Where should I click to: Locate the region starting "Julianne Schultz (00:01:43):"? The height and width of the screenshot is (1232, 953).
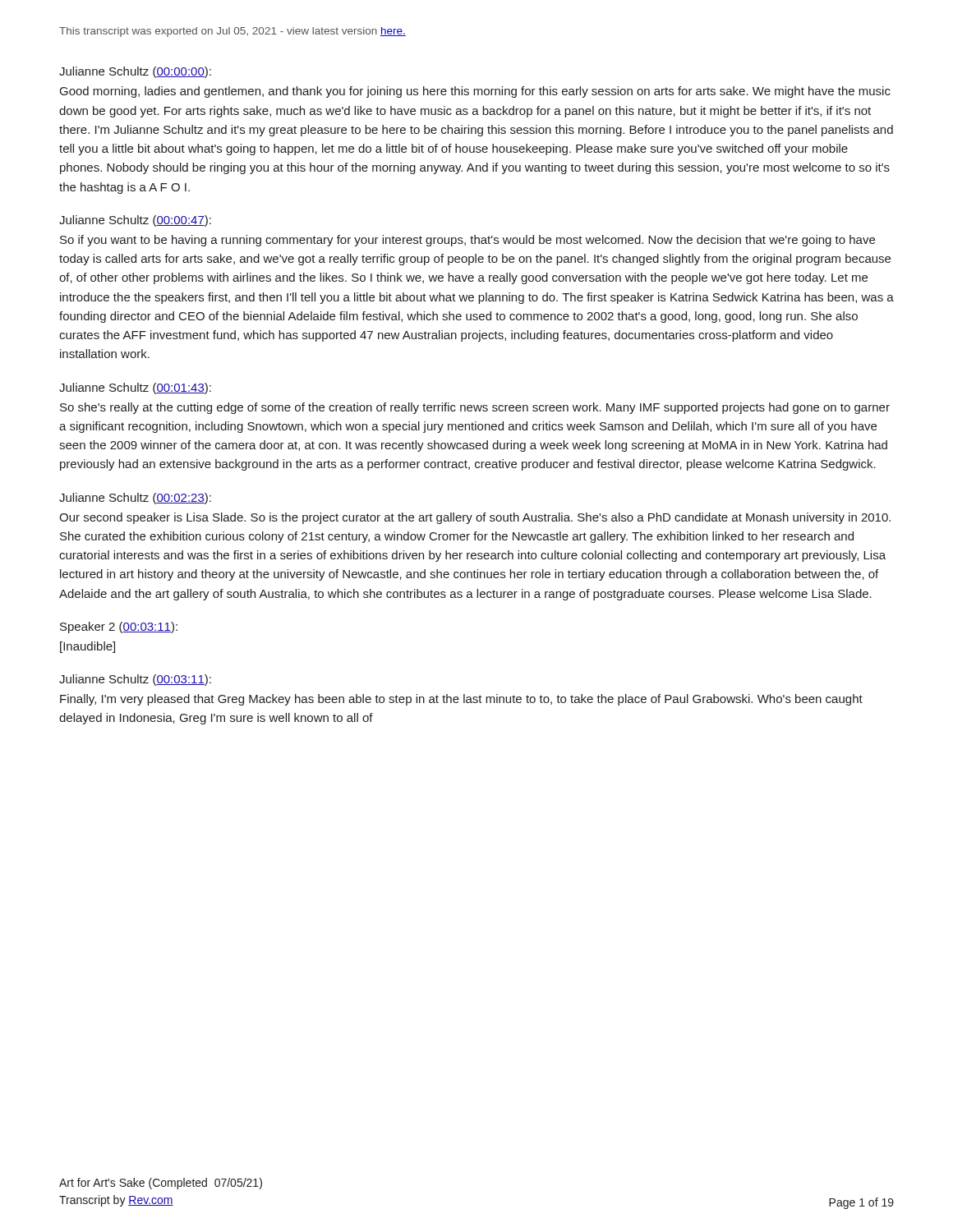point(136,387)
